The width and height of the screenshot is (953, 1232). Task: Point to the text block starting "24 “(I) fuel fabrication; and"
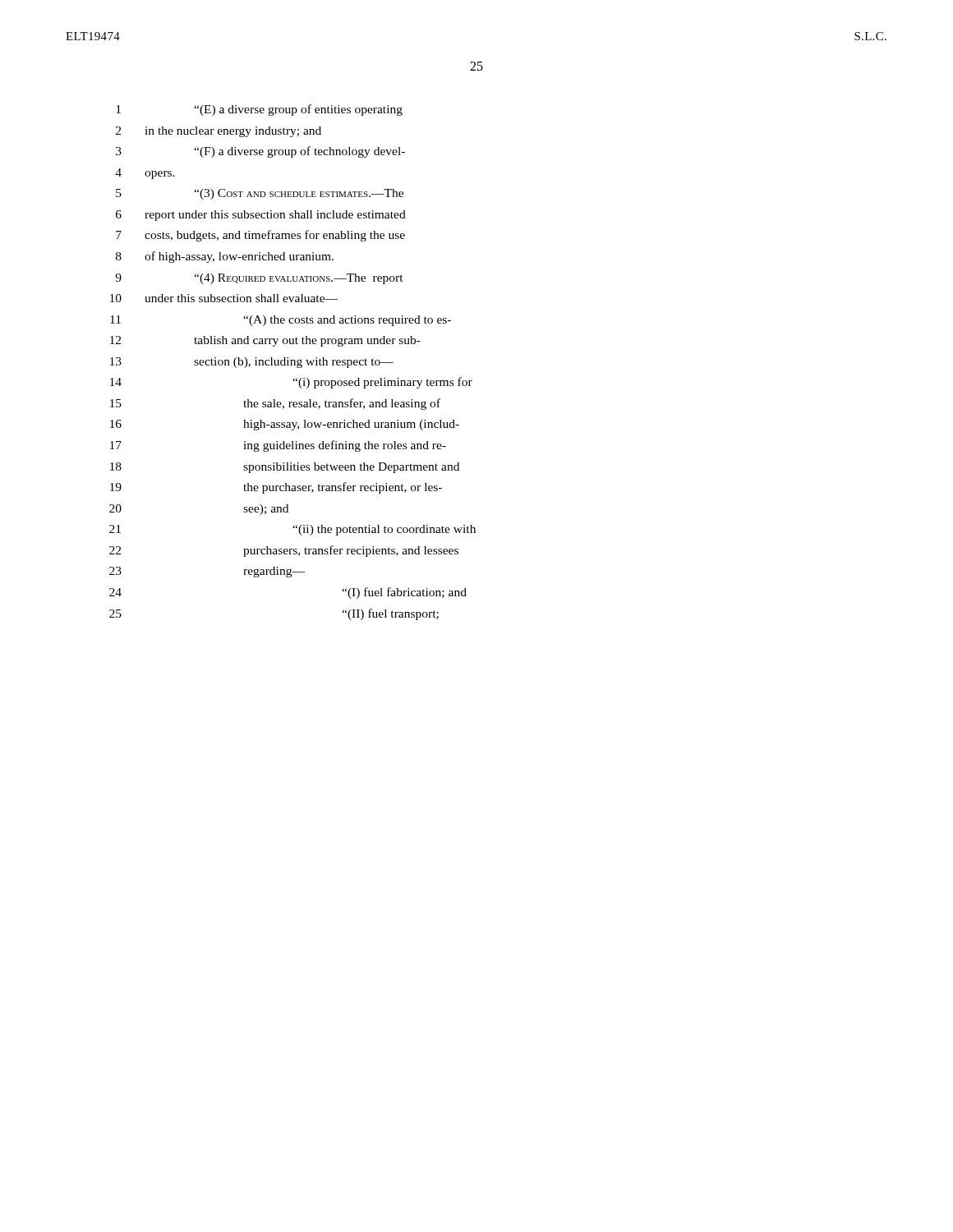click(x=476, y=592)
